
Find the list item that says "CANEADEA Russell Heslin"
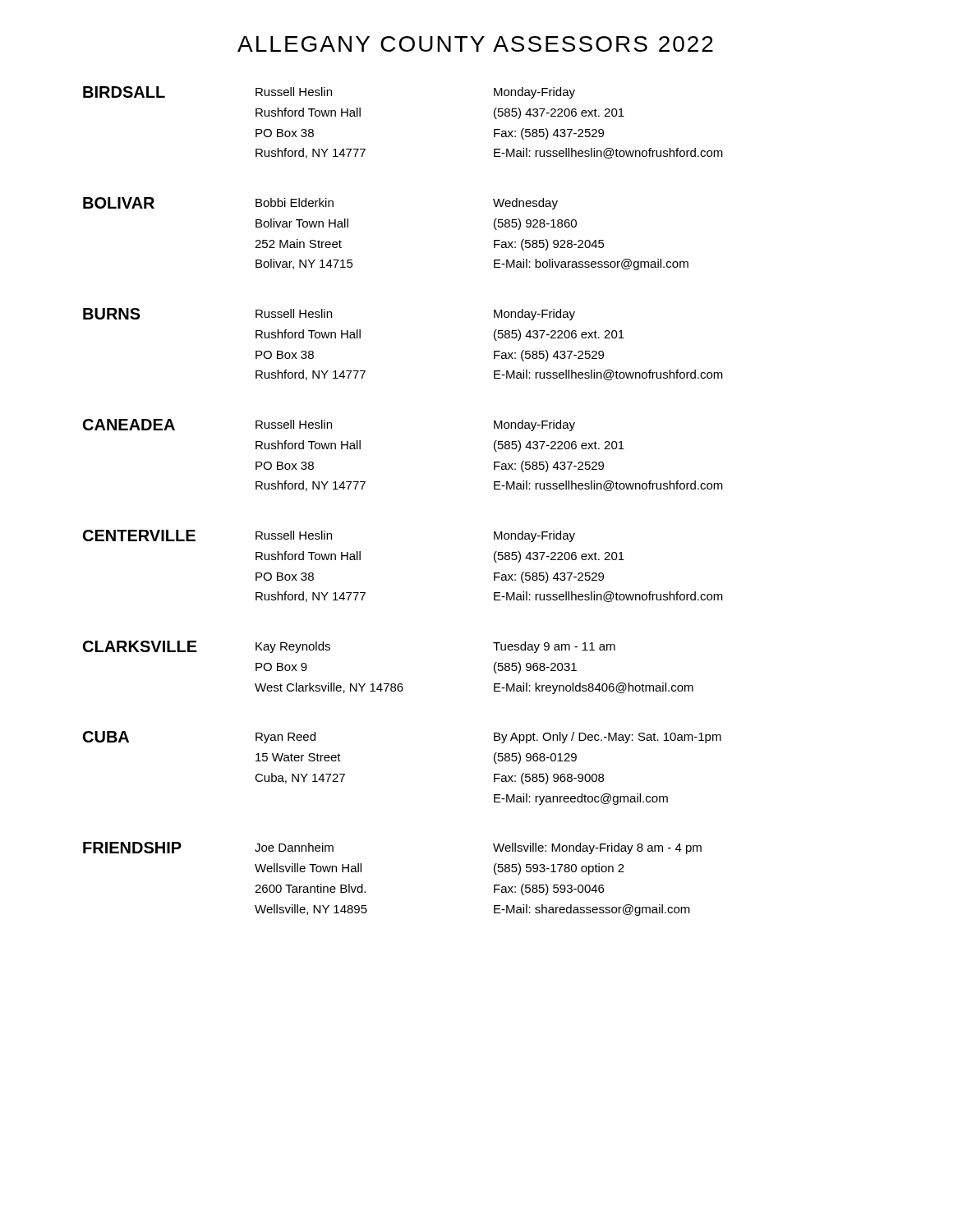click(x=493, y=455)
